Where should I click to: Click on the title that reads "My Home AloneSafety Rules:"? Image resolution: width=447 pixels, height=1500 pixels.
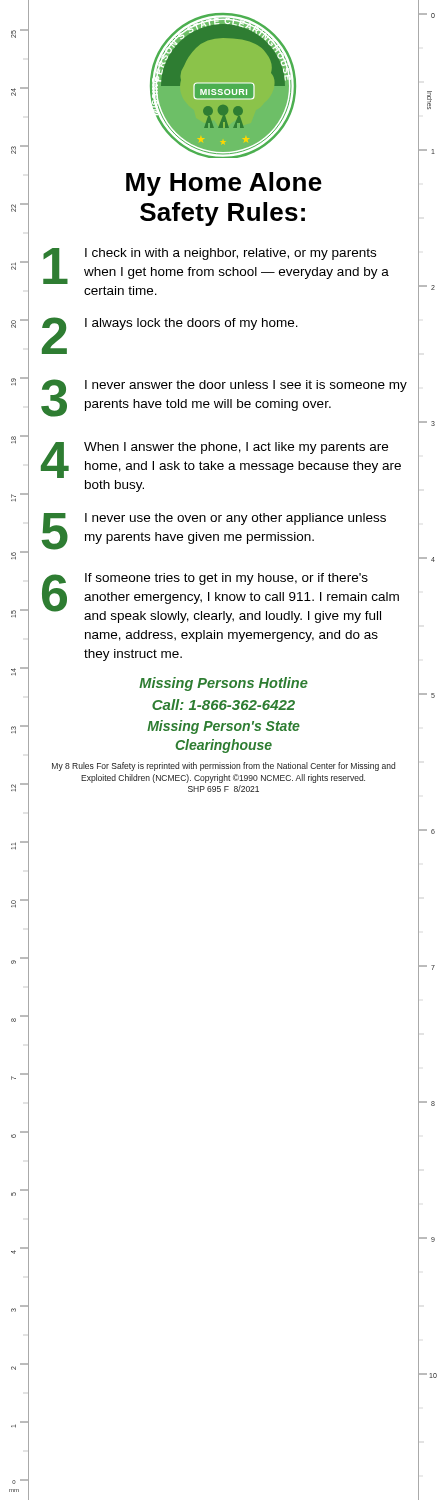pos(224,198)
